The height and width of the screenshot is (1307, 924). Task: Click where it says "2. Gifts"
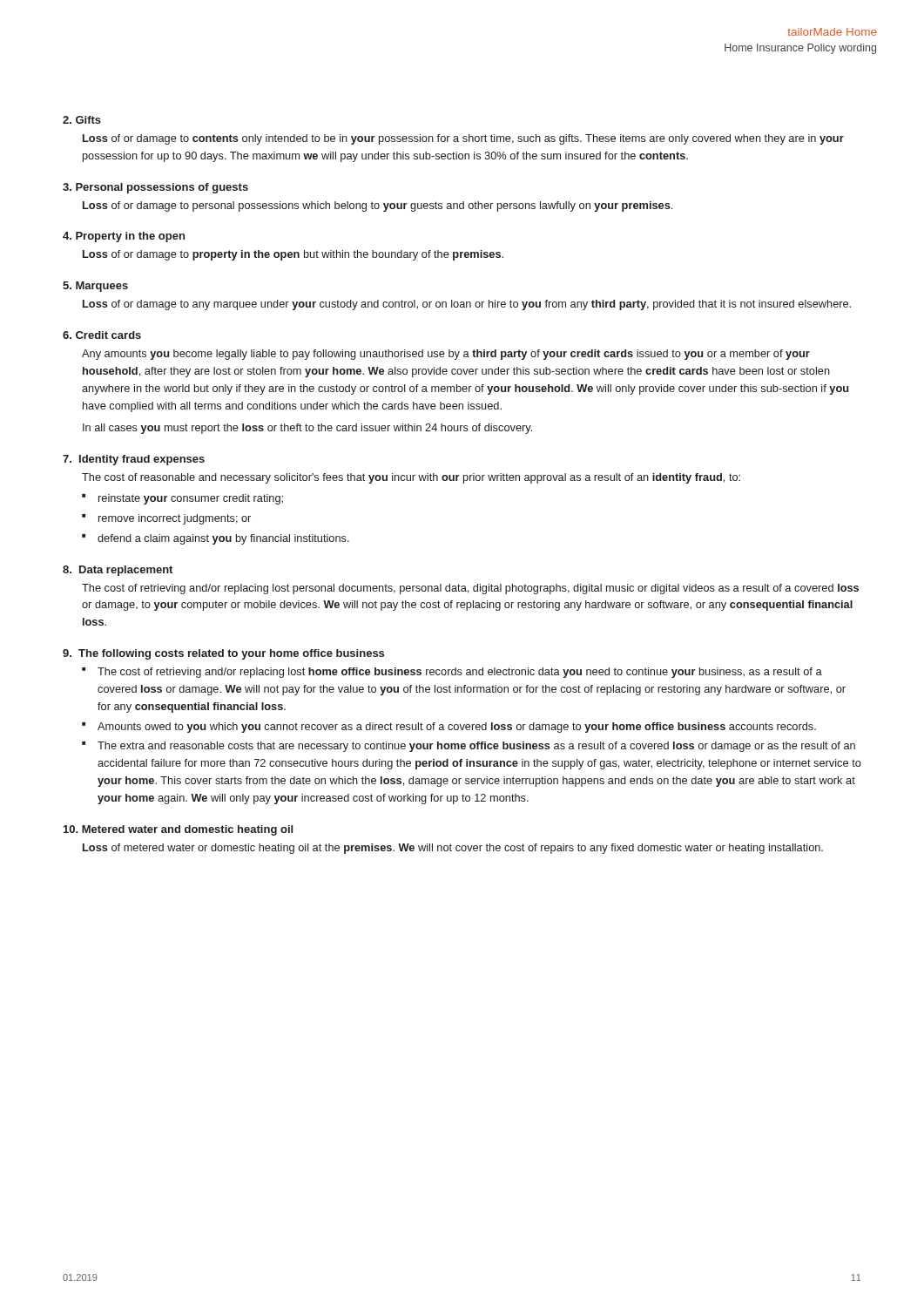[82, 120]
